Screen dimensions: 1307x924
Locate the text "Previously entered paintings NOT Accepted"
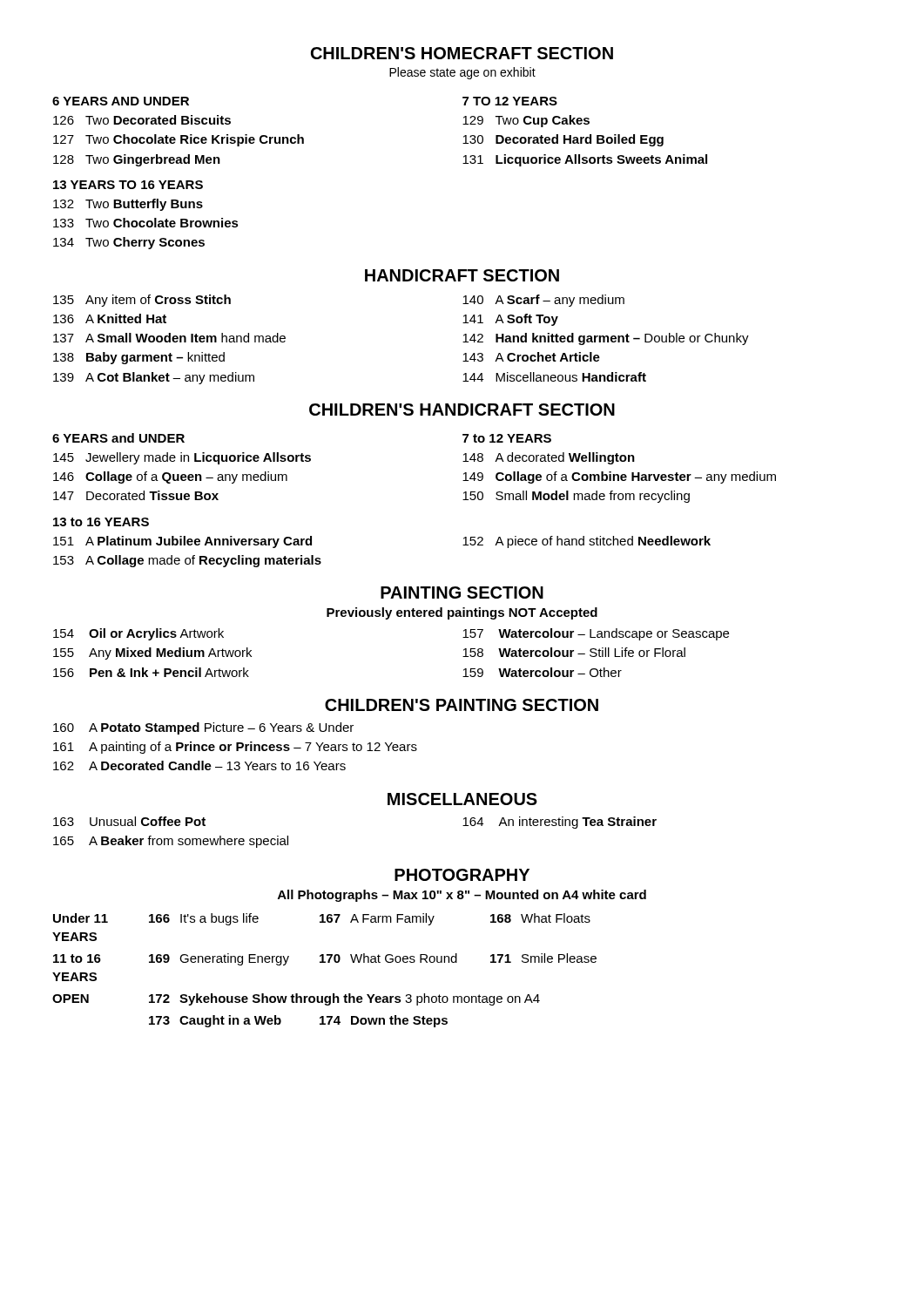462,612
